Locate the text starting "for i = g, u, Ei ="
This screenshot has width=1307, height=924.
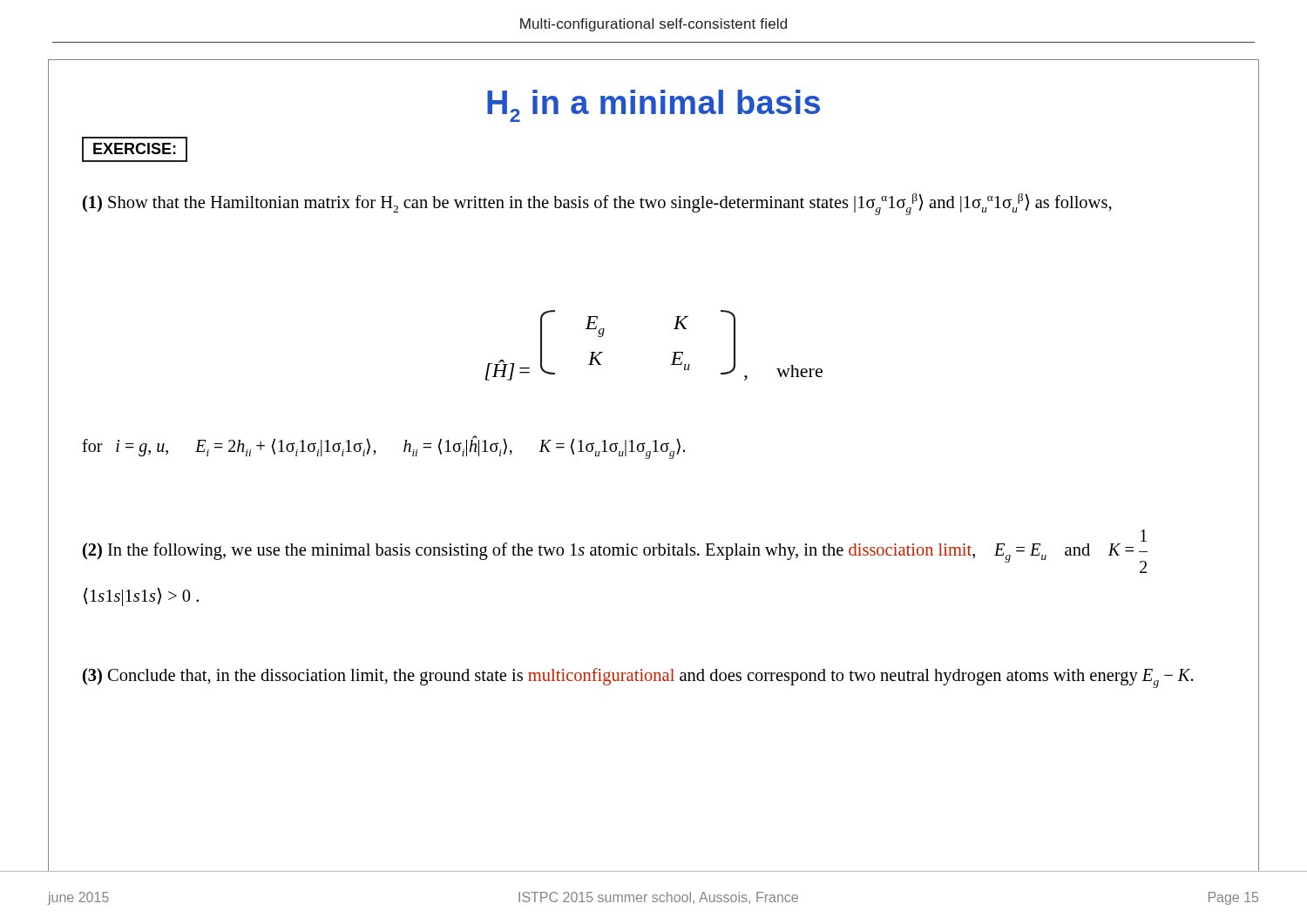384,448
